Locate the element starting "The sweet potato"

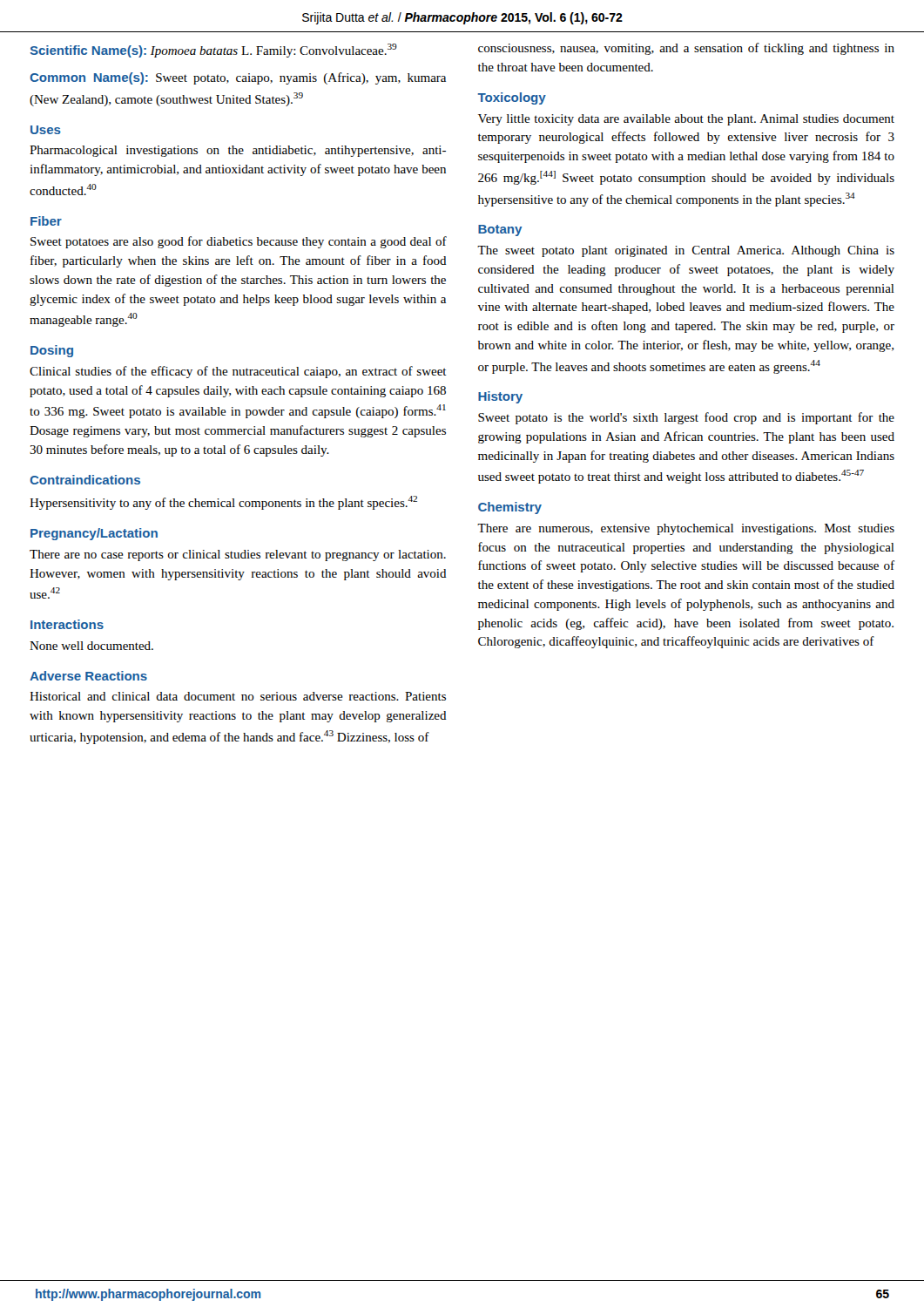686,308
